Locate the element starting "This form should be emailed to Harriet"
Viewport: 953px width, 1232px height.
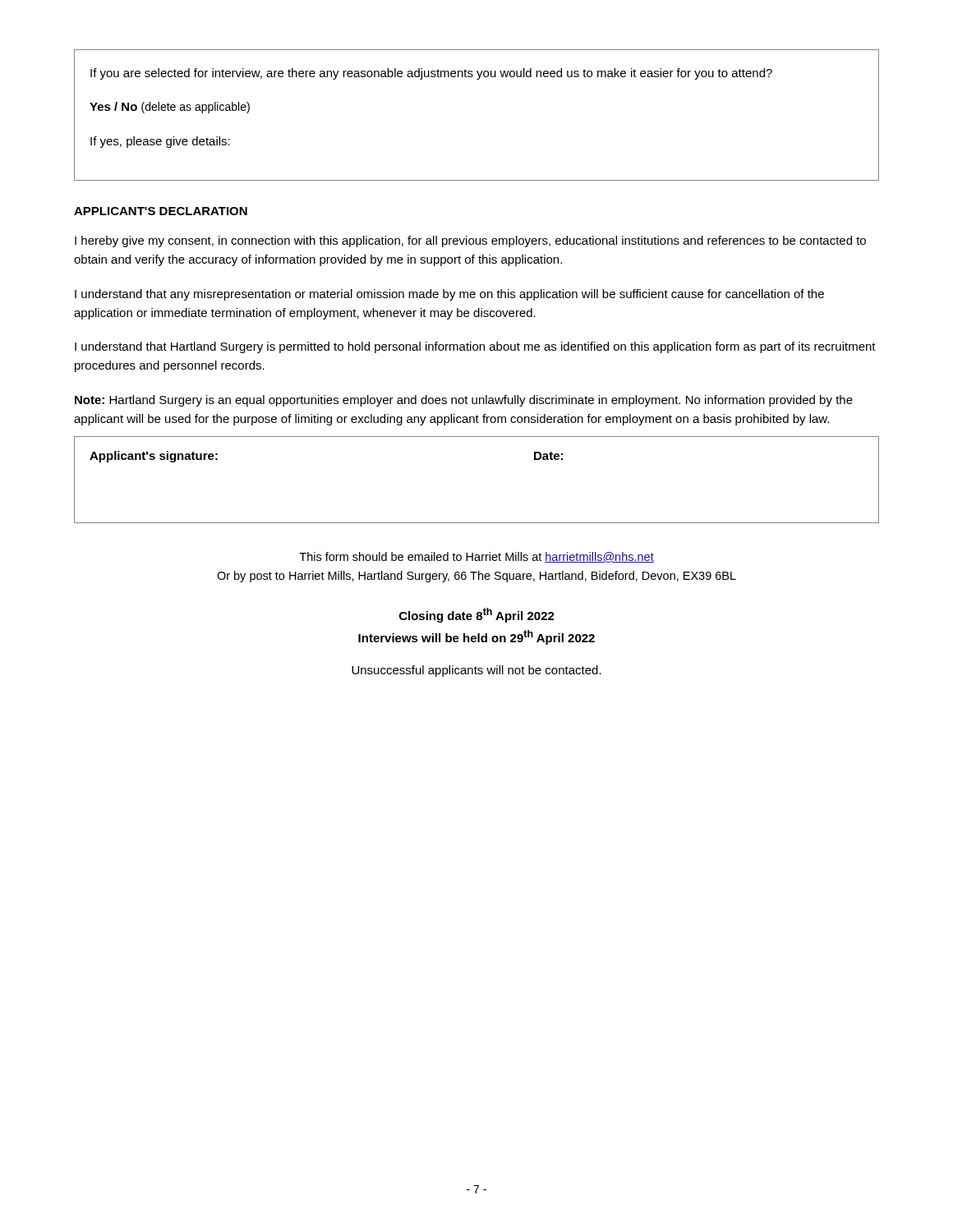(x=476, y=566)
